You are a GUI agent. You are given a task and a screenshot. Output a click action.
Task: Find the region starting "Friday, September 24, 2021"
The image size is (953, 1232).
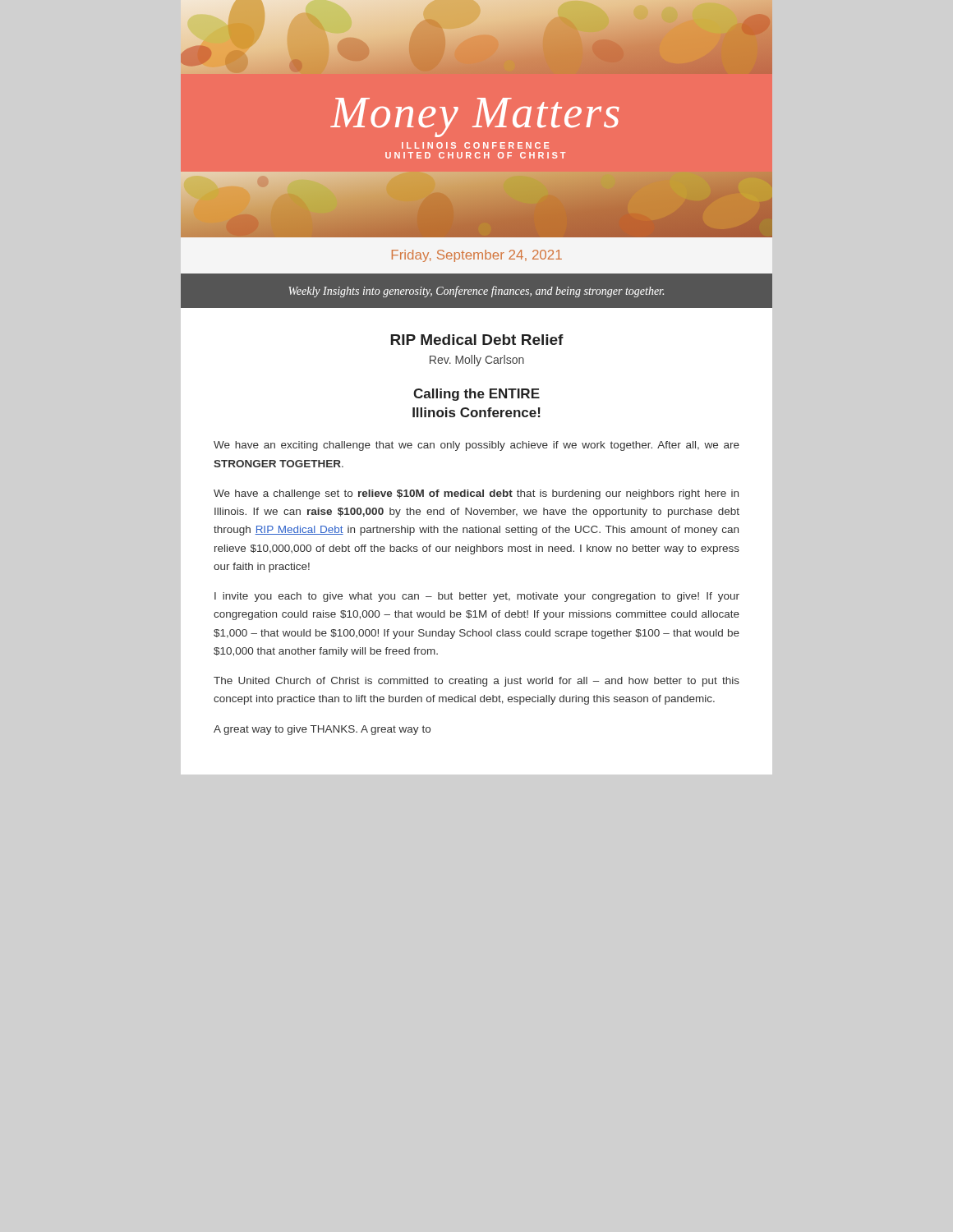coord(476,255)
